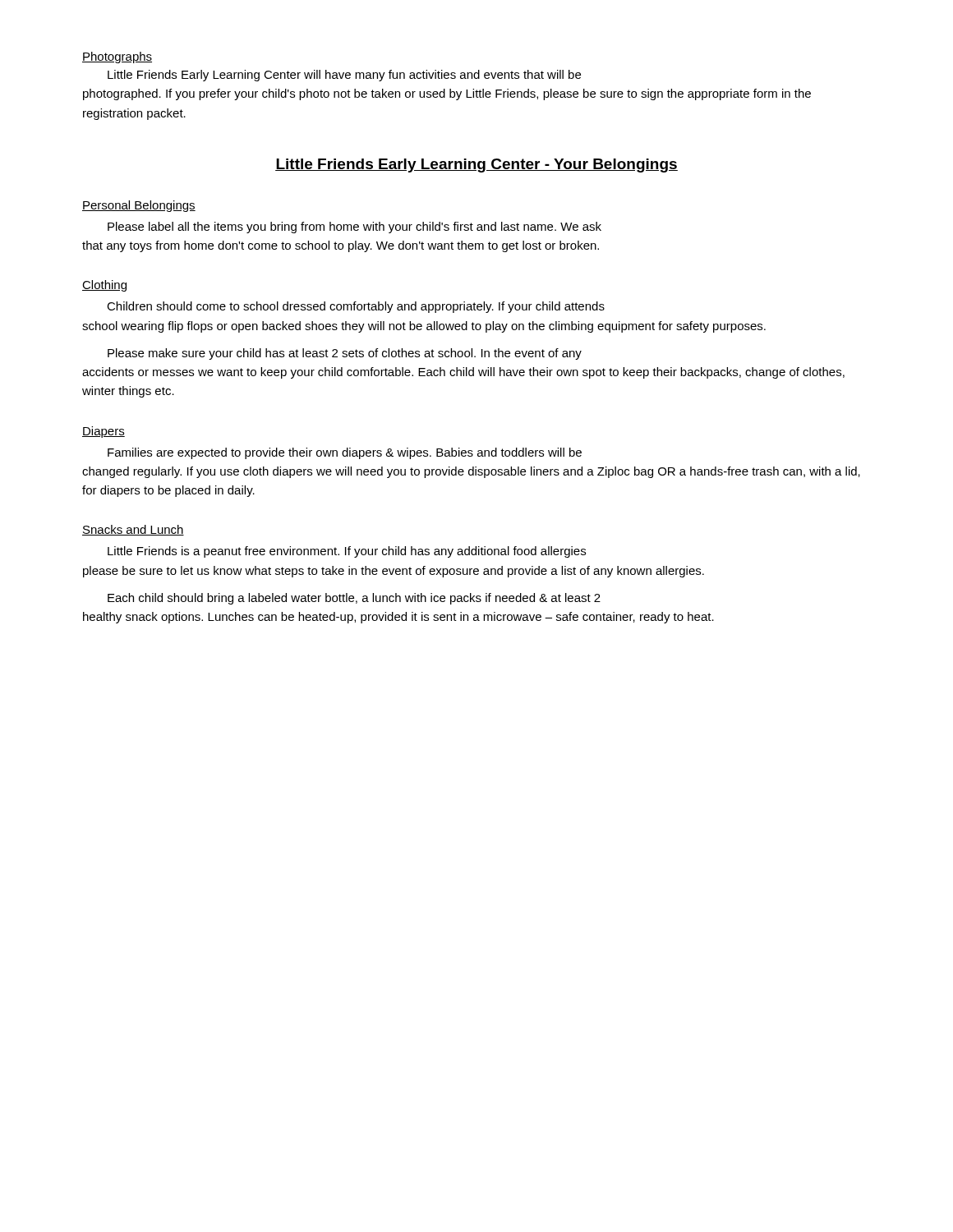
Task: Find the region starting "Little Friends is a peanut"
Action: point(476,559)
